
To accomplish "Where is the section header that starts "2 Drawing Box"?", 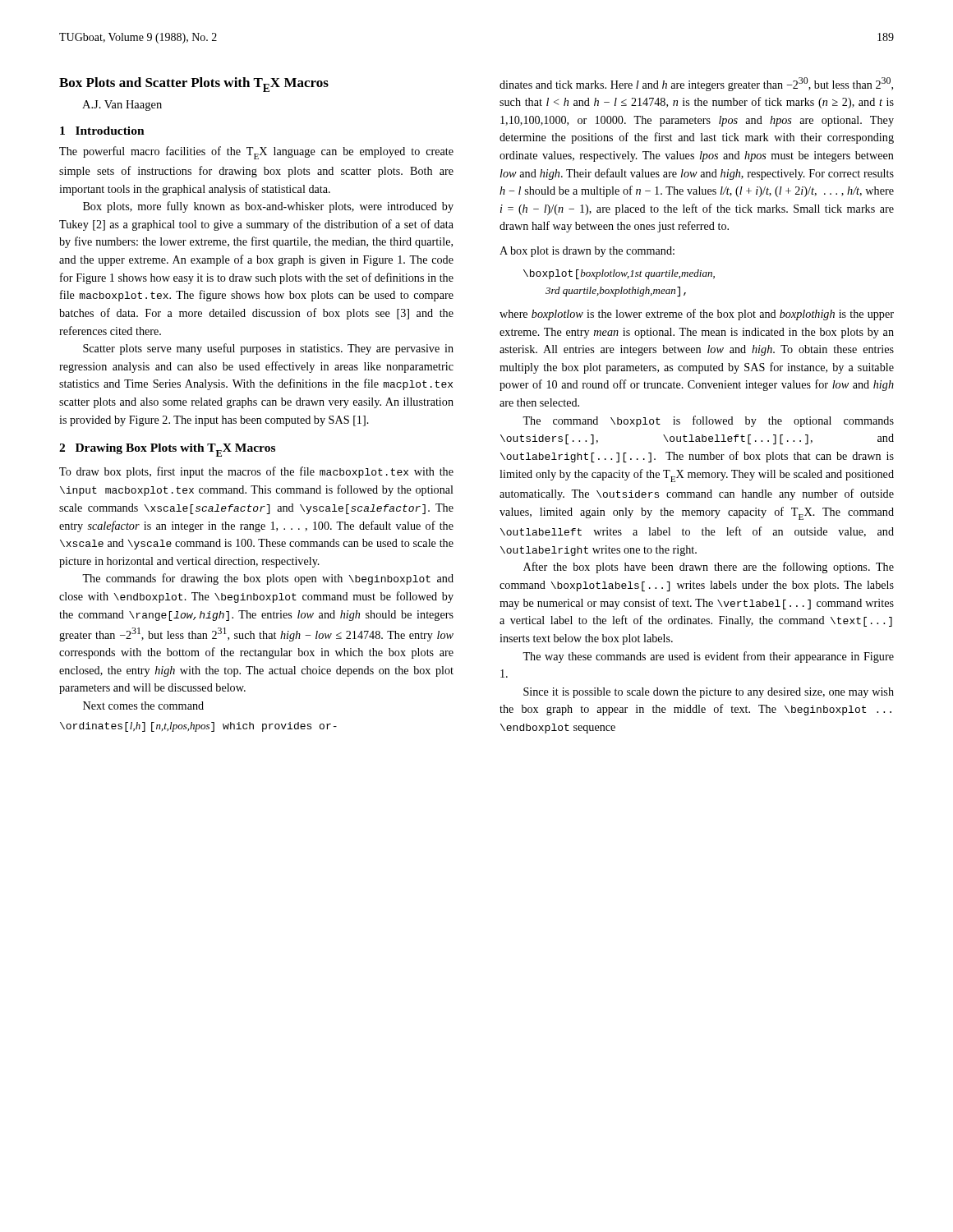I will click(x=167, y=449).
